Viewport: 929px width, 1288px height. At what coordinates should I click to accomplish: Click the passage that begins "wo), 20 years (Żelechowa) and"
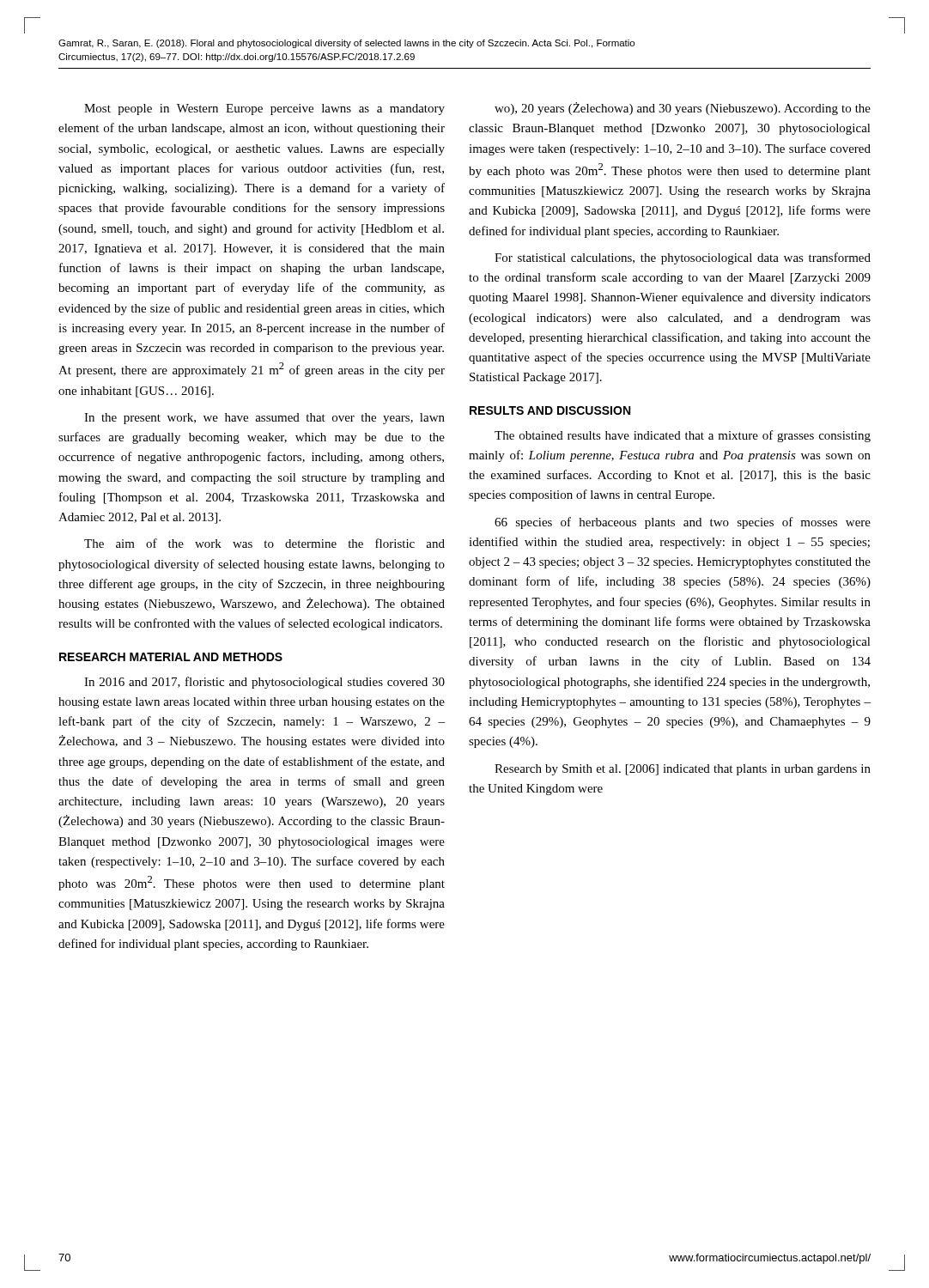[670, 170]
